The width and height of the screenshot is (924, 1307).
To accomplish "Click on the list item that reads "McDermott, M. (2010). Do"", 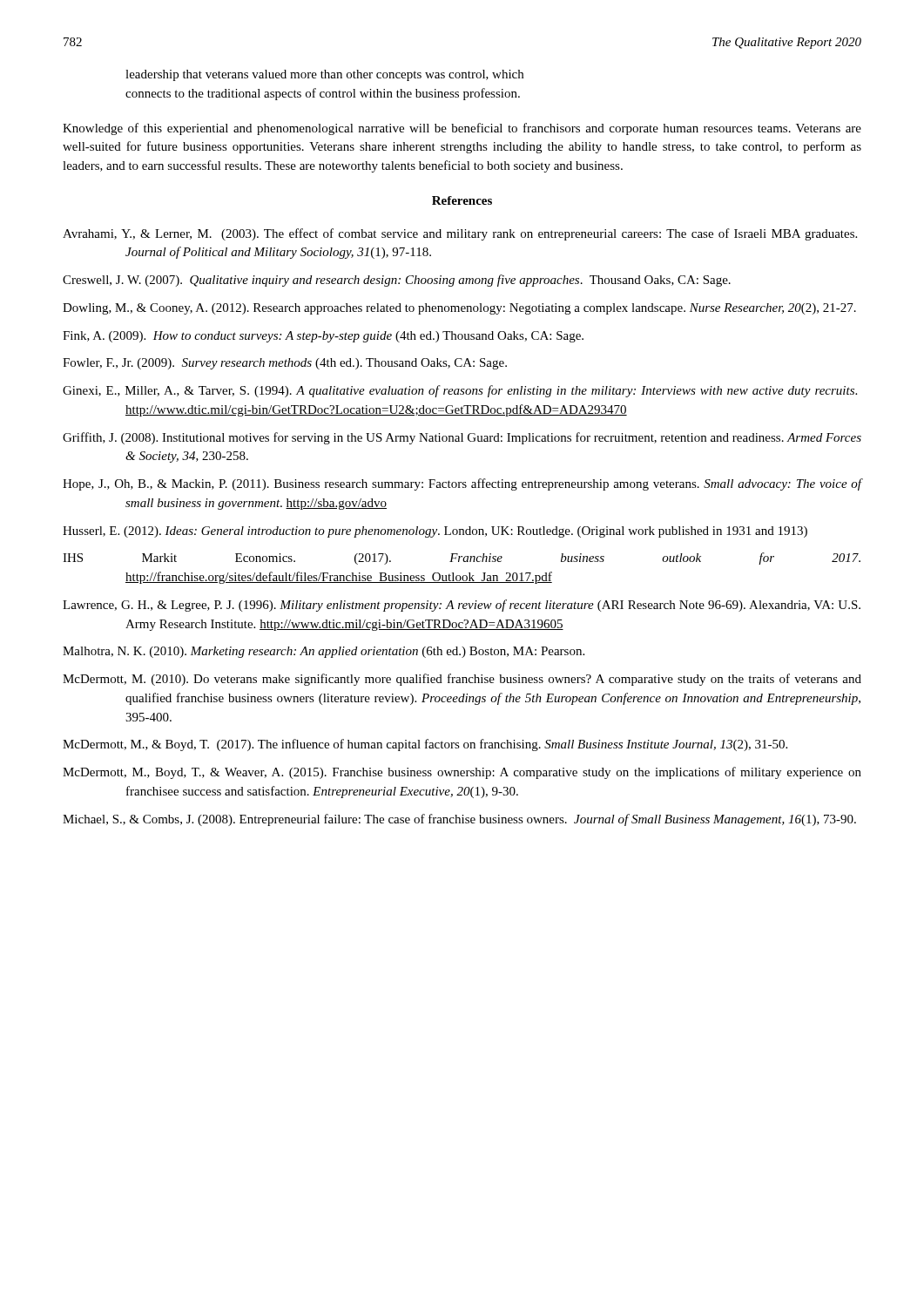I will coord(462,698).
